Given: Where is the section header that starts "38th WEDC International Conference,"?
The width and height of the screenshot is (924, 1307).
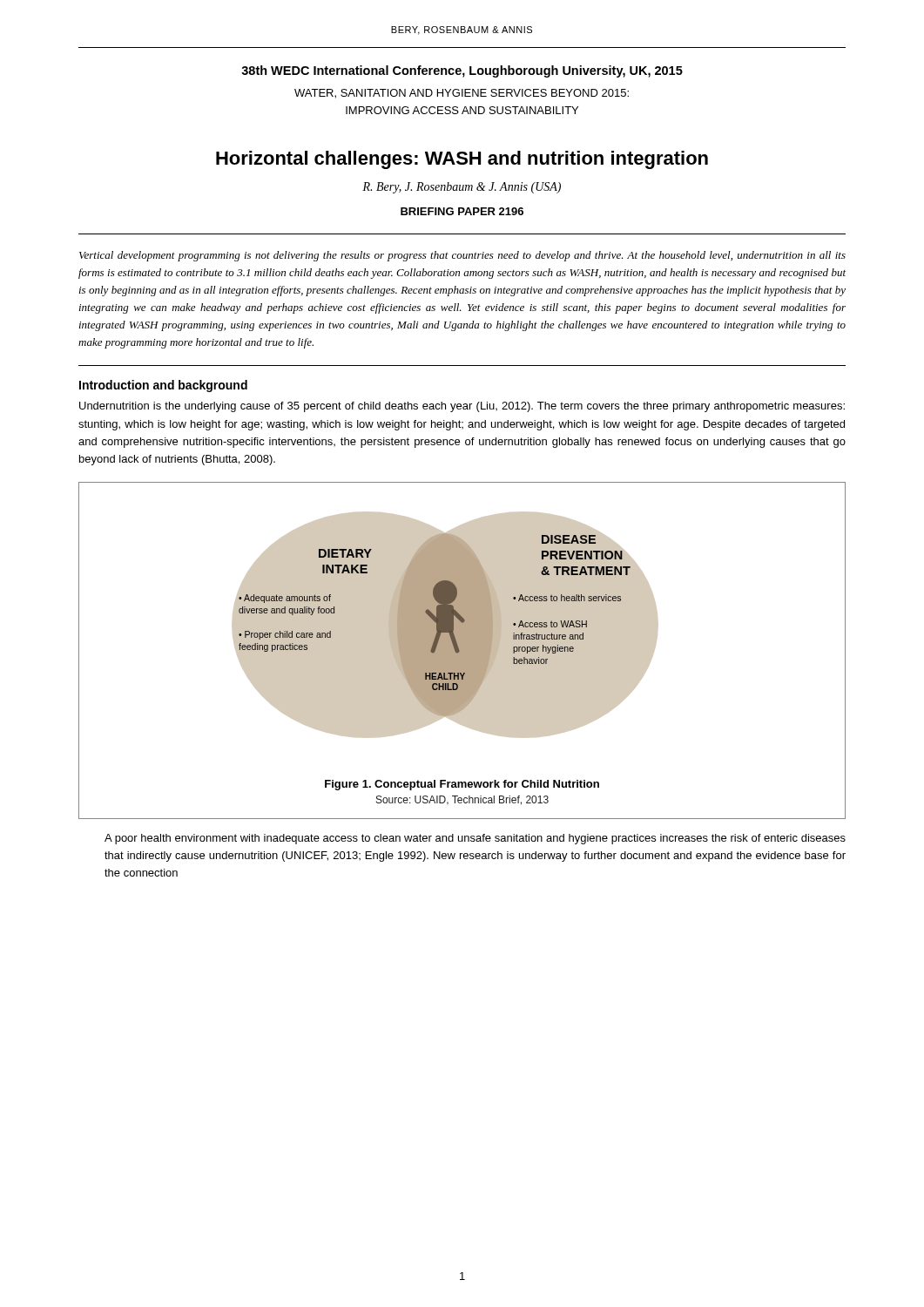Looking at the screenshot, I should click(462, 71).
